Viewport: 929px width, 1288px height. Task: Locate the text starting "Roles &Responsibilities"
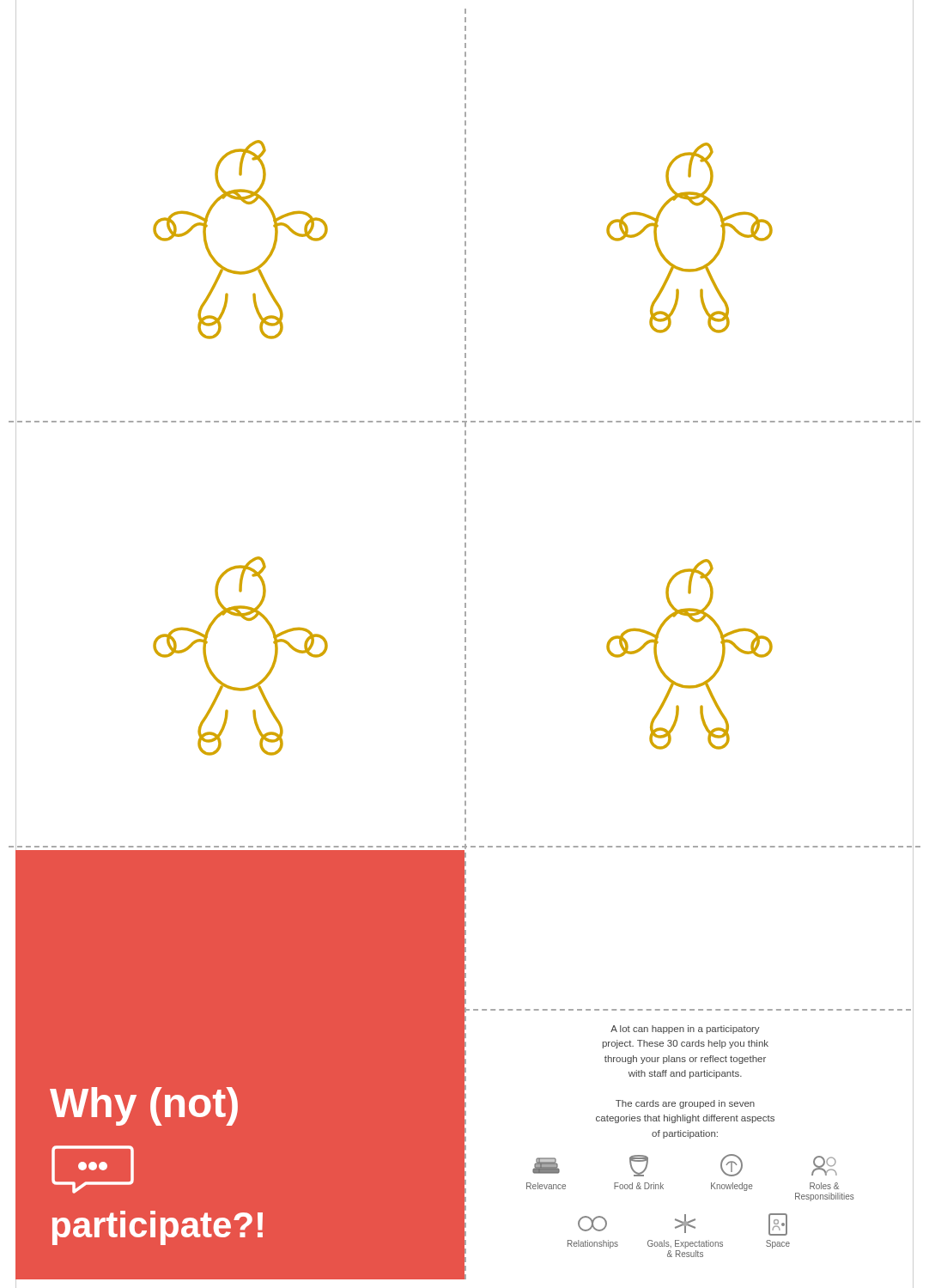(x=824, y=1177)
